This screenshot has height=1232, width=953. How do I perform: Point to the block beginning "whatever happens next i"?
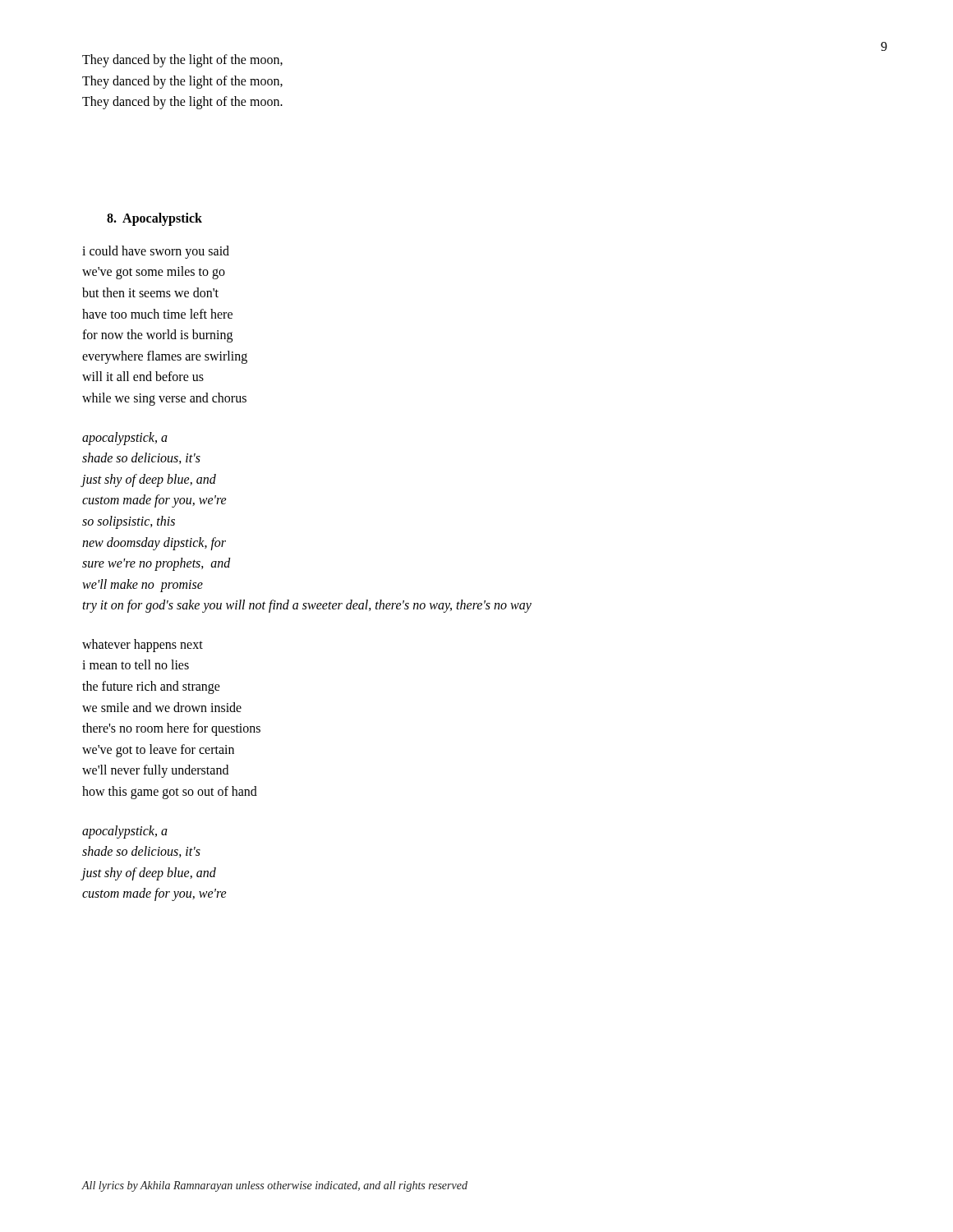[171, 718]
